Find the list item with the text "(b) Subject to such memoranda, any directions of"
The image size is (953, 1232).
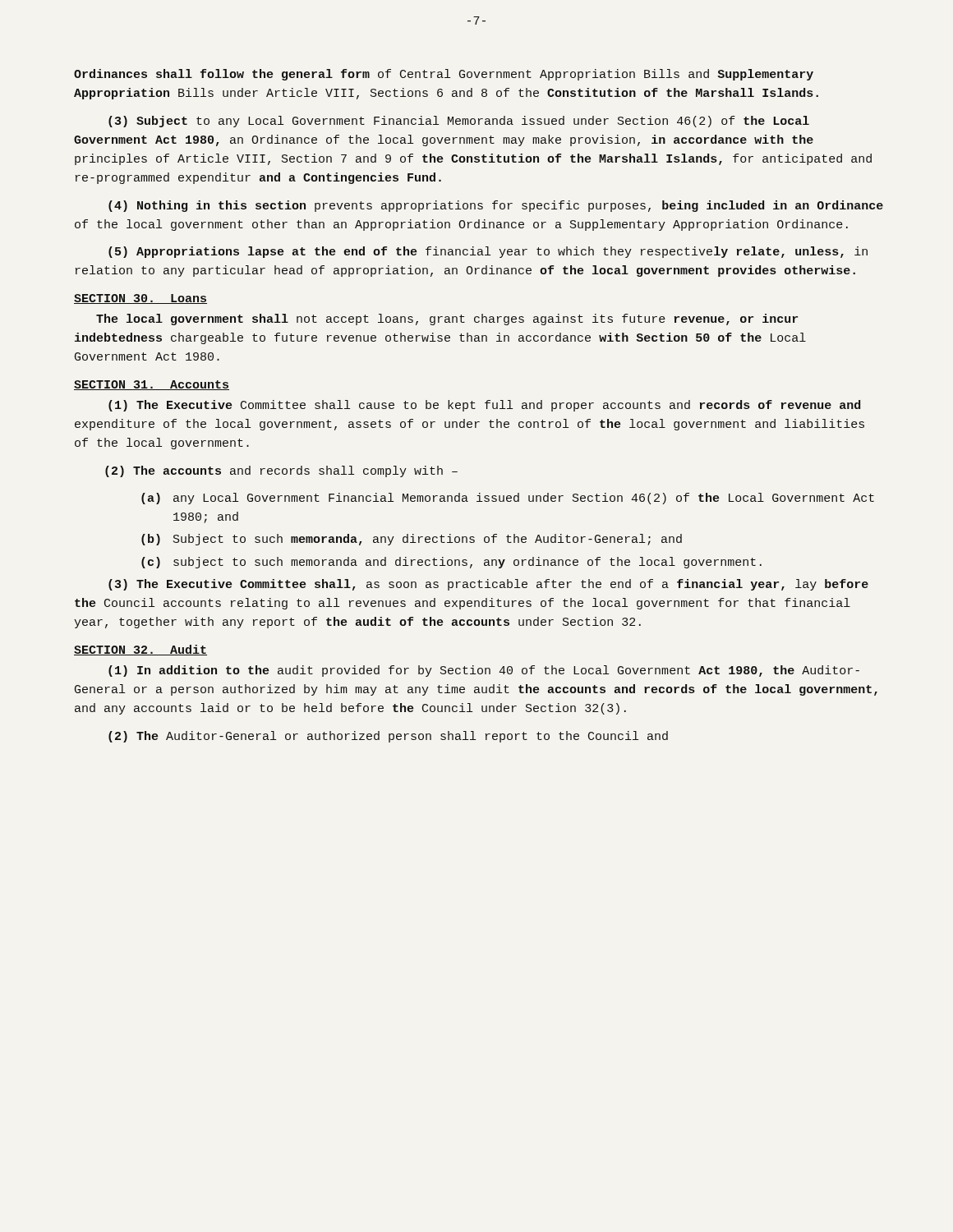513,540
